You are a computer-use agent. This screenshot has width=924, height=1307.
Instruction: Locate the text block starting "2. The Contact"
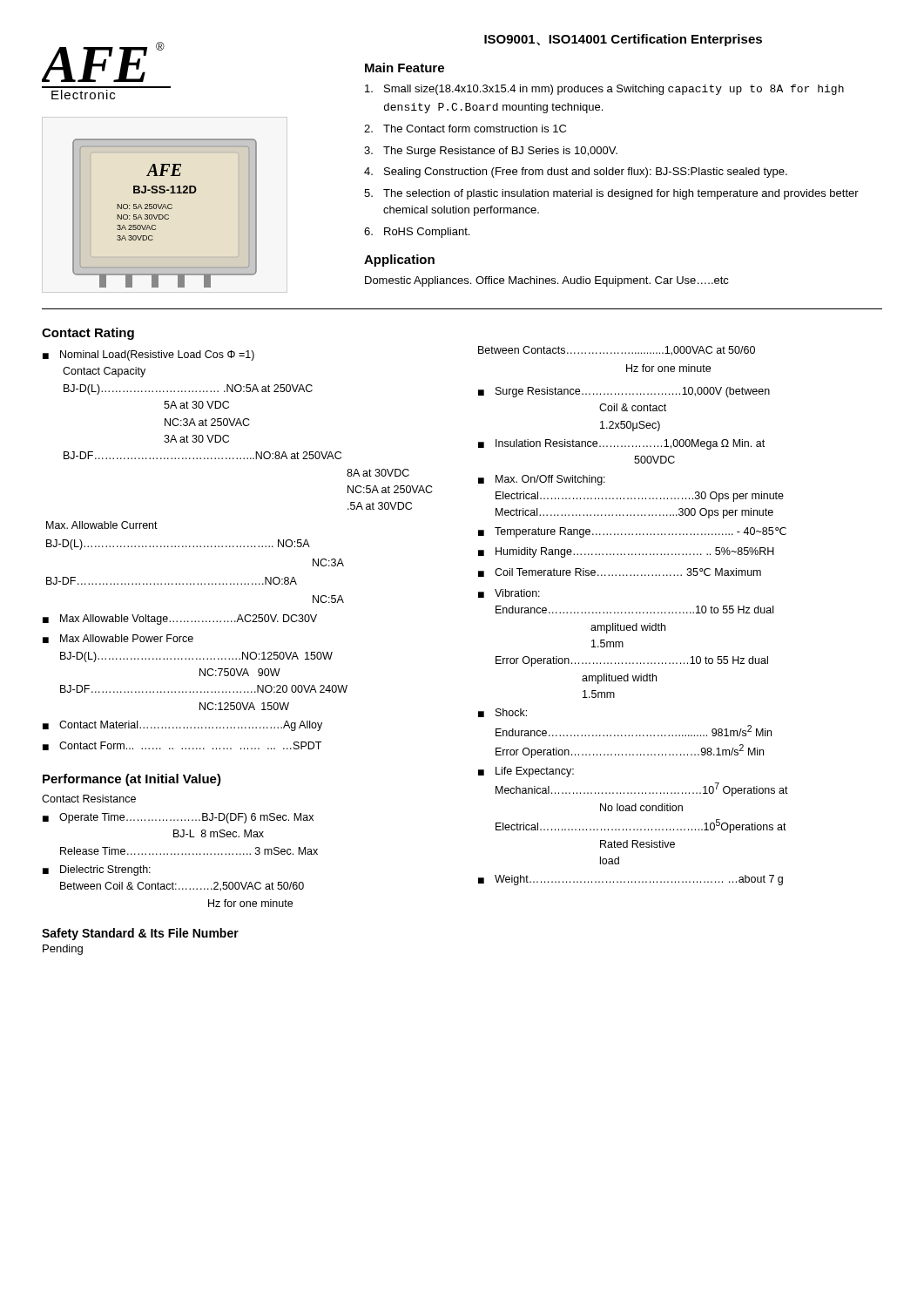tap(465, 129)
